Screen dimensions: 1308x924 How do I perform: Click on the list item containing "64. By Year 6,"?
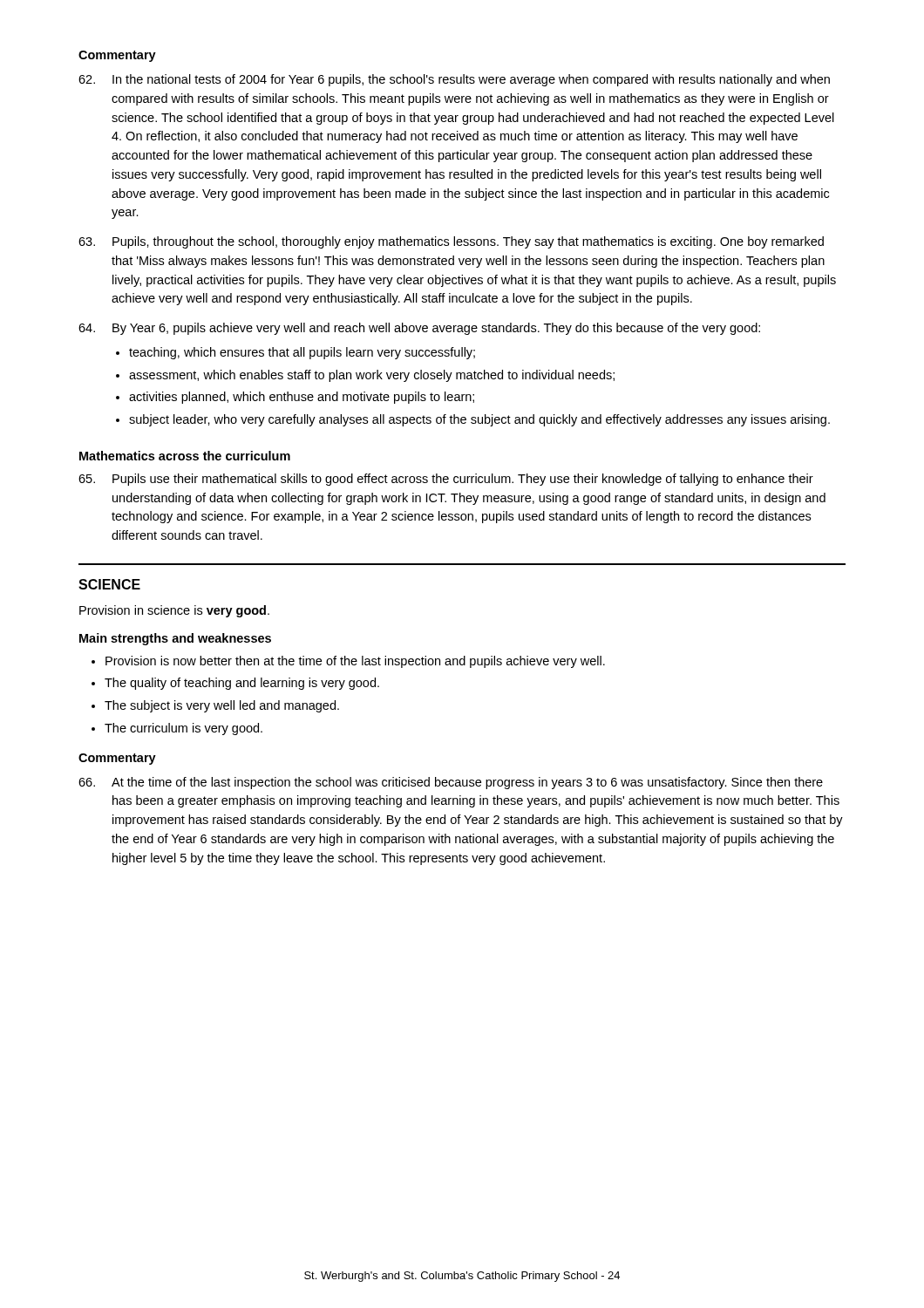pyautogui.click(x=462, y=379)
